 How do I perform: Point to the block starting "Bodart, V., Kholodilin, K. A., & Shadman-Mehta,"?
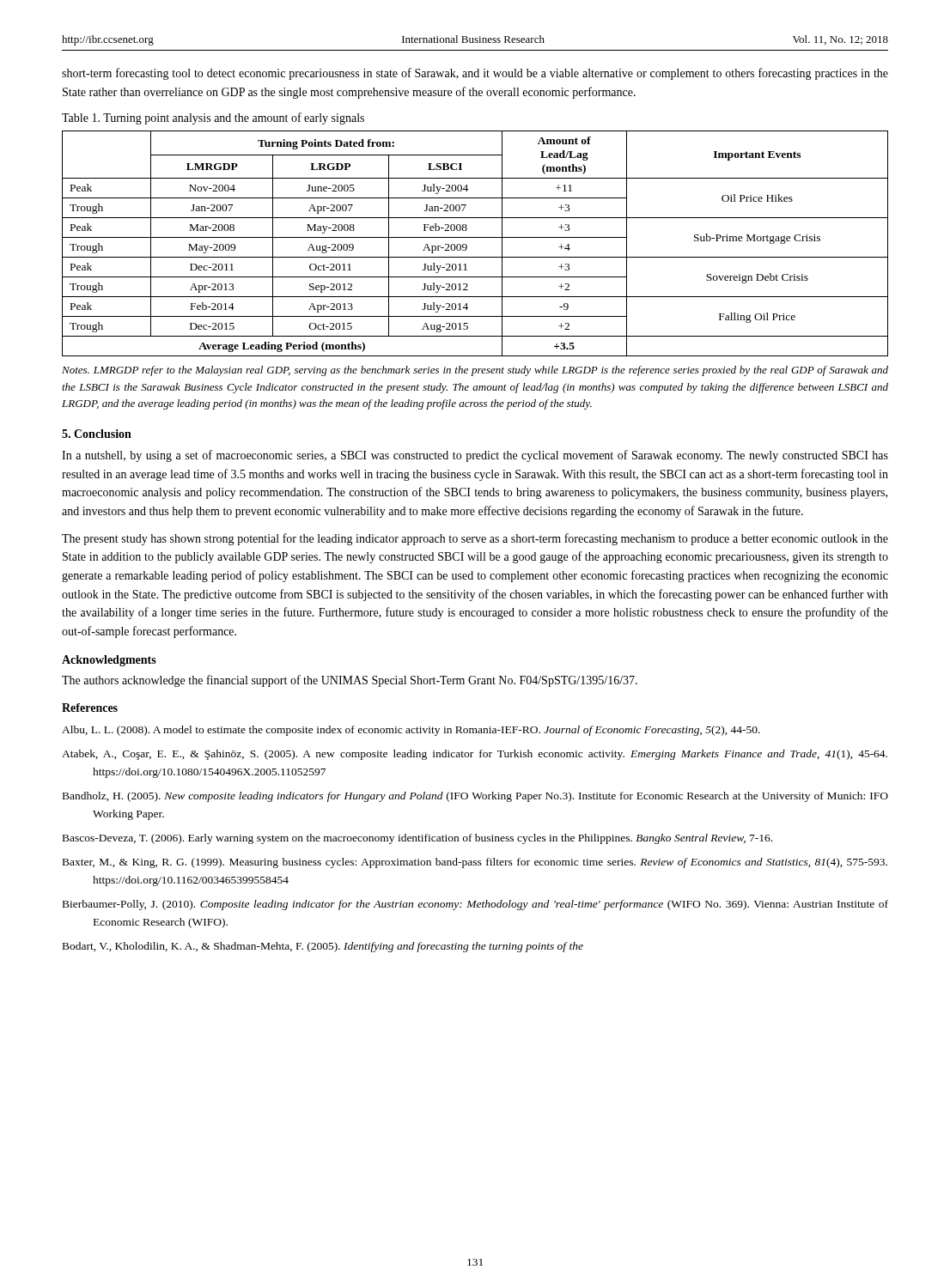tap(322, 946)
